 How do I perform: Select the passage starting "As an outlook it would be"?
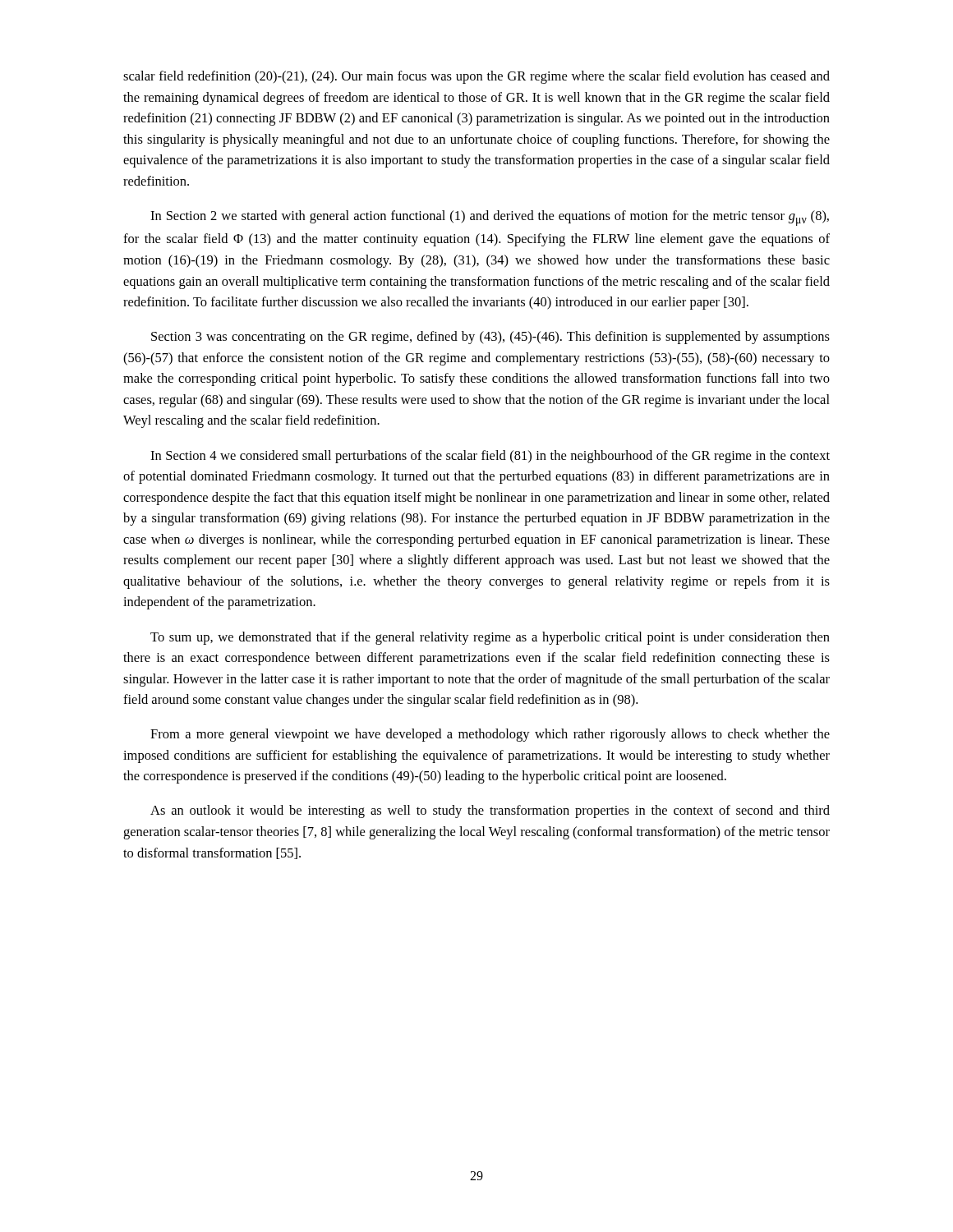[476, 832]
